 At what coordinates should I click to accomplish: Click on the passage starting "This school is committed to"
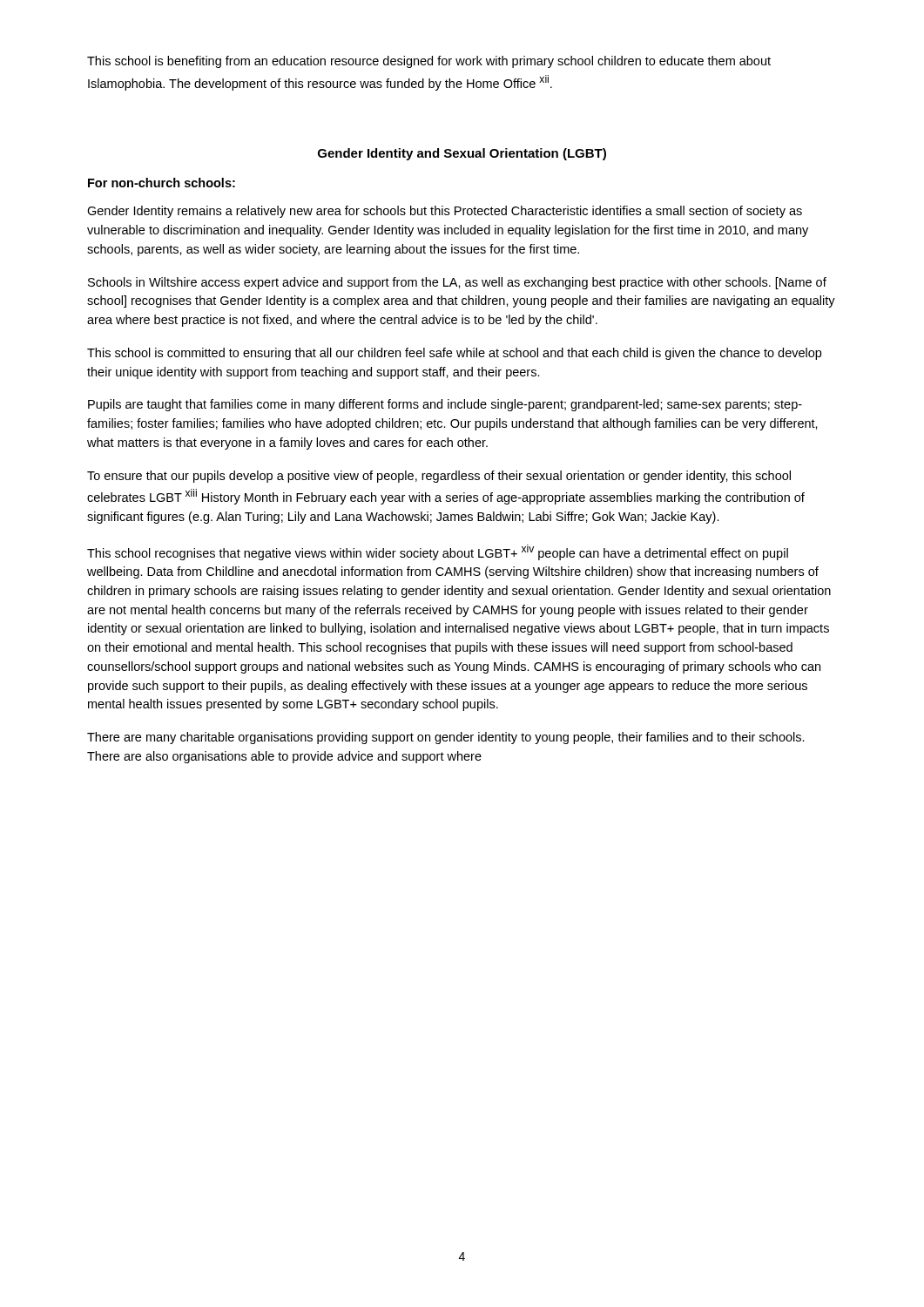coord(455,362)
